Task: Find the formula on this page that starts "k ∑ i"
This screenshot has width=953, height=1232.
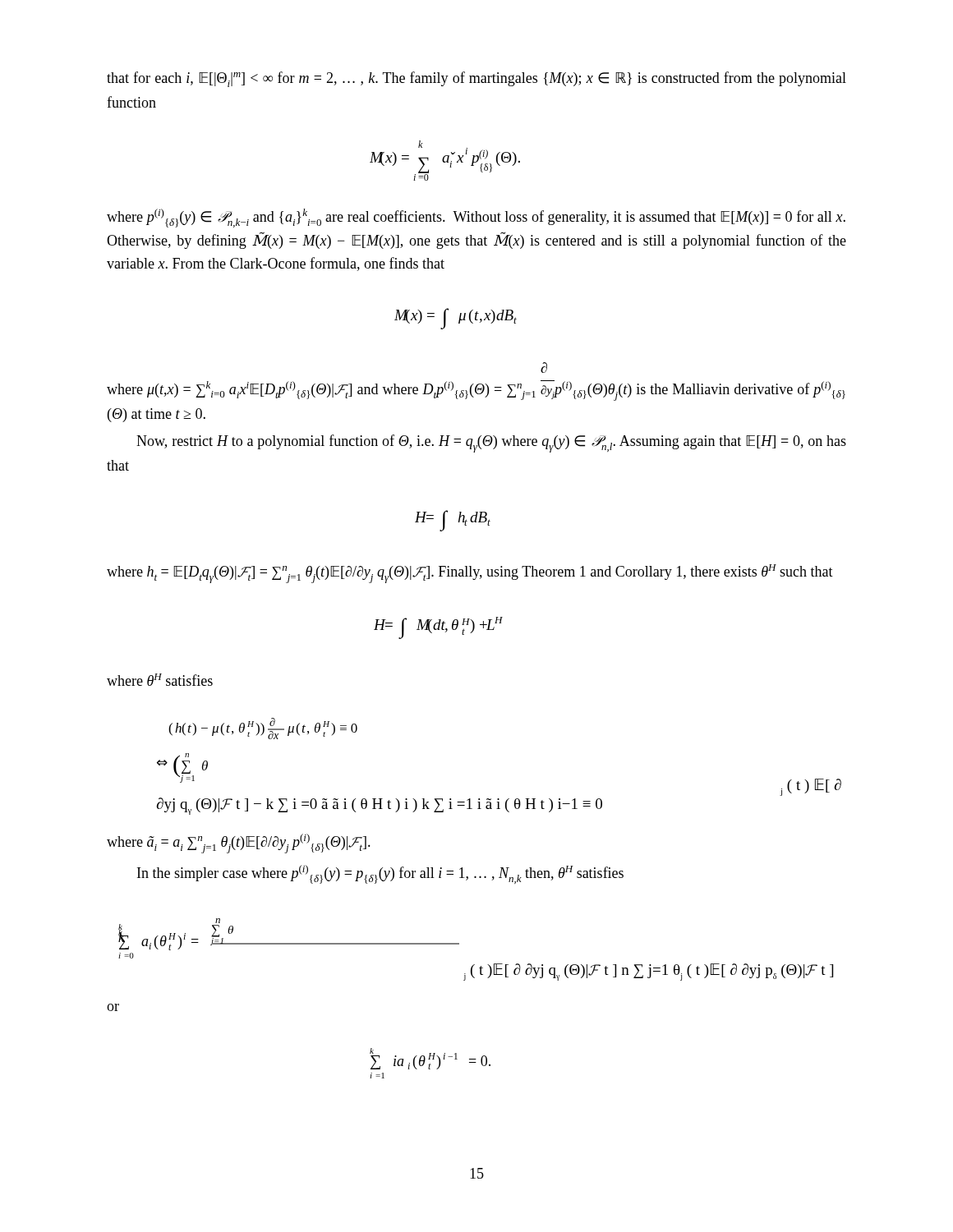Action: pos(476,1060)
